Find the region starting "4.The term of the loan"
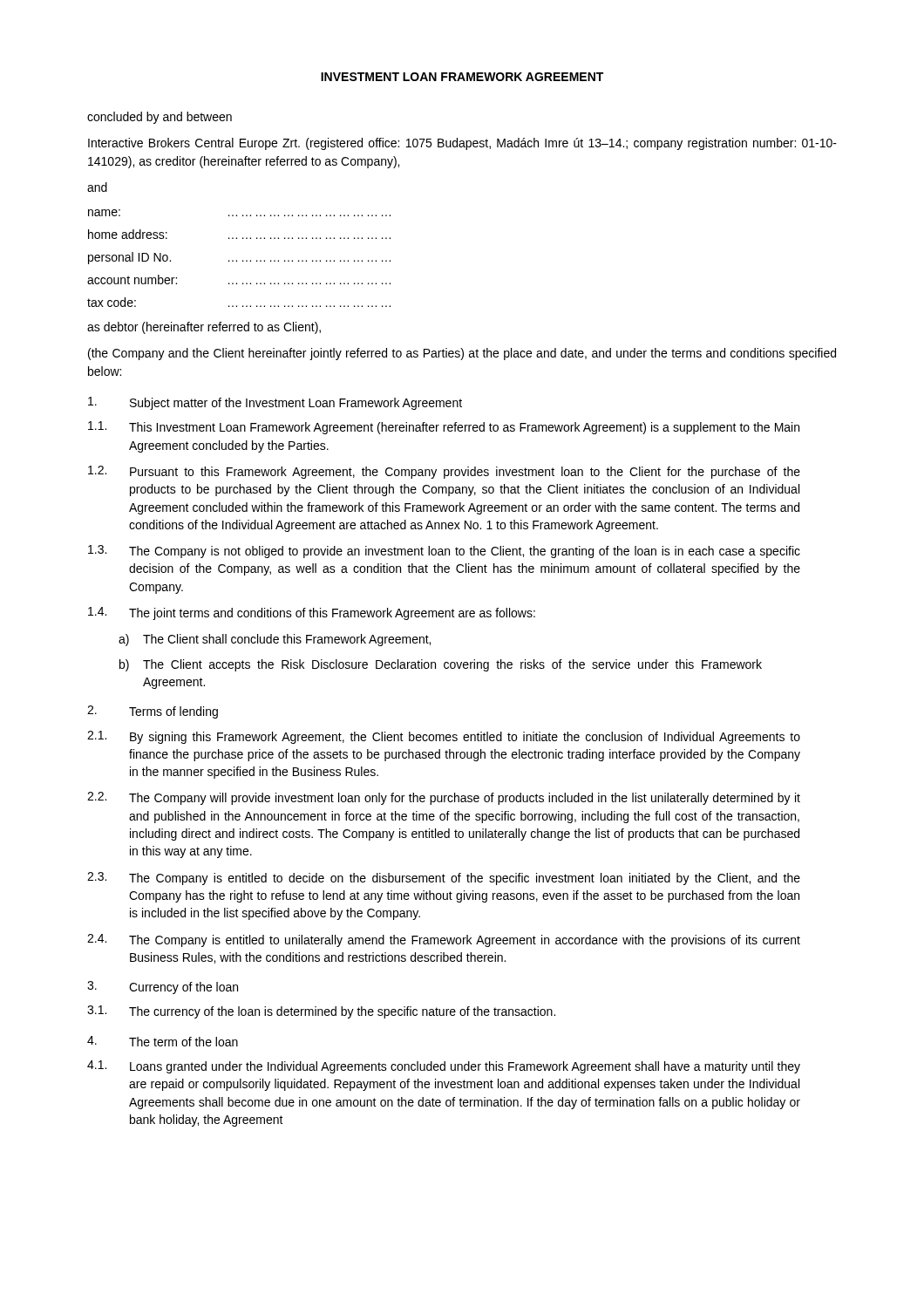The height and width of the screenshot is (1308, 924). tap(163, 1041)
